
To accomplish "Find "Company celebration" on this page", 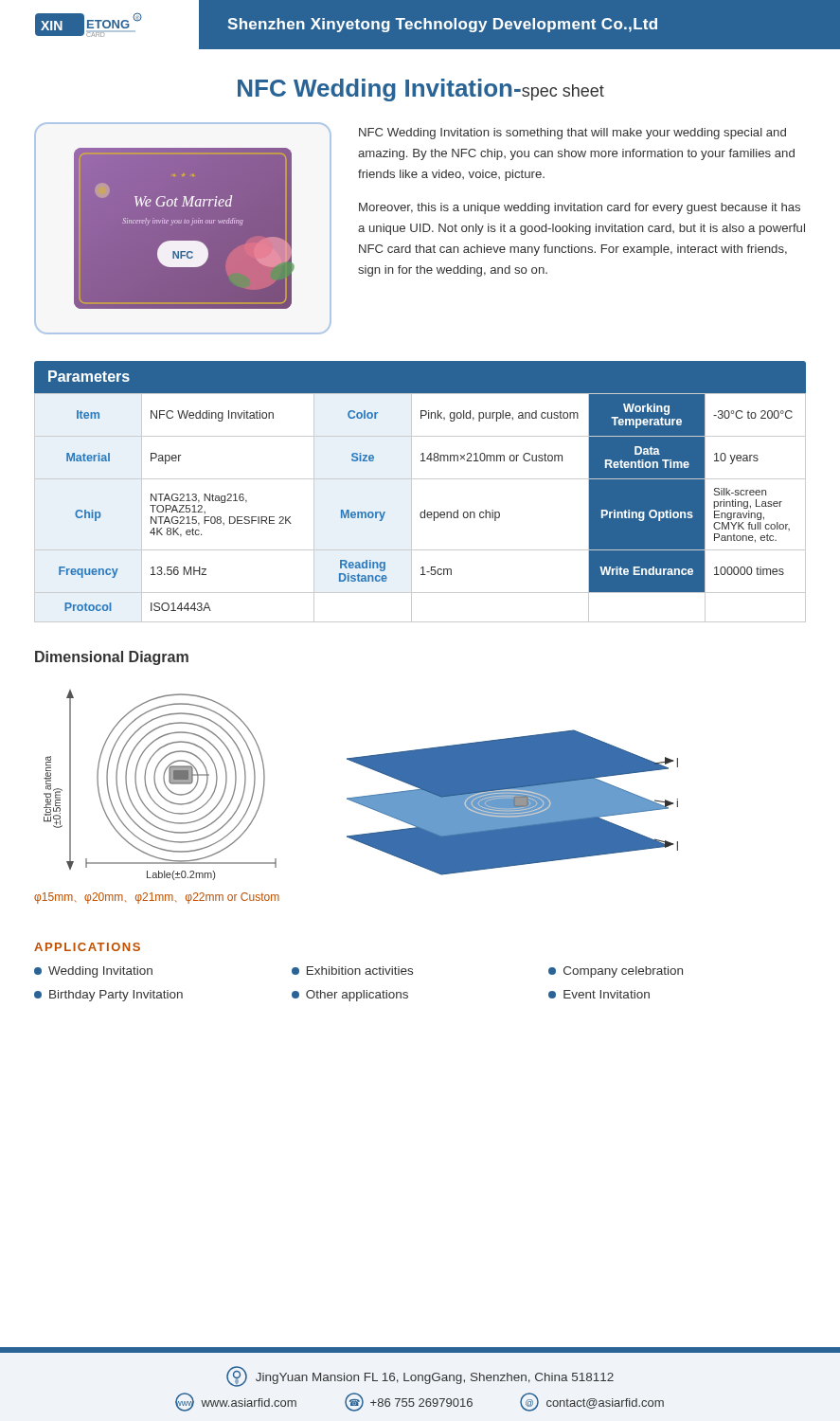I will [616, 971].
